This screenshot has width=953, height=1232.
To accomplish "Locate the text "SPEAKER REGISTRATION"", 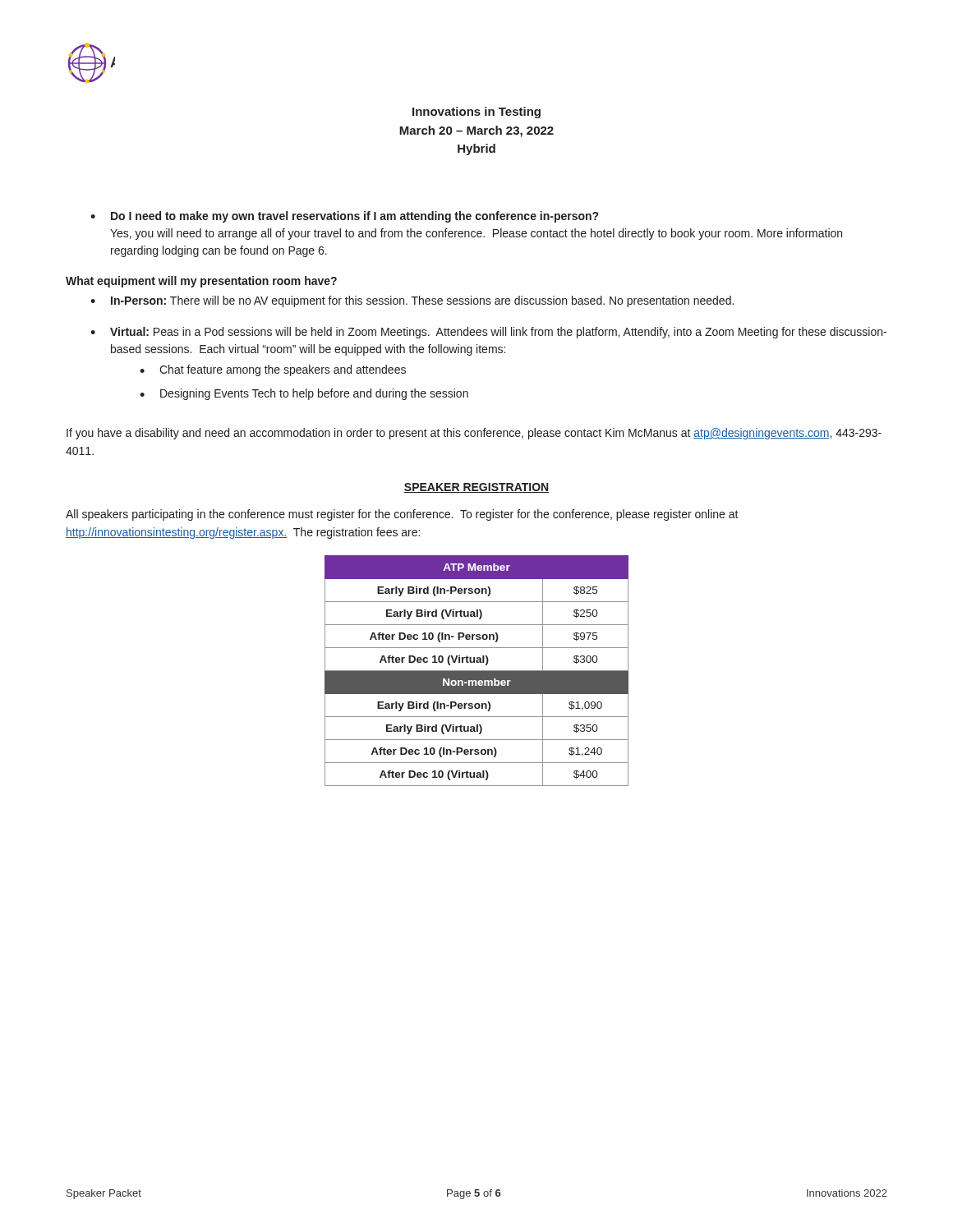I will click(x=476, y=487).
